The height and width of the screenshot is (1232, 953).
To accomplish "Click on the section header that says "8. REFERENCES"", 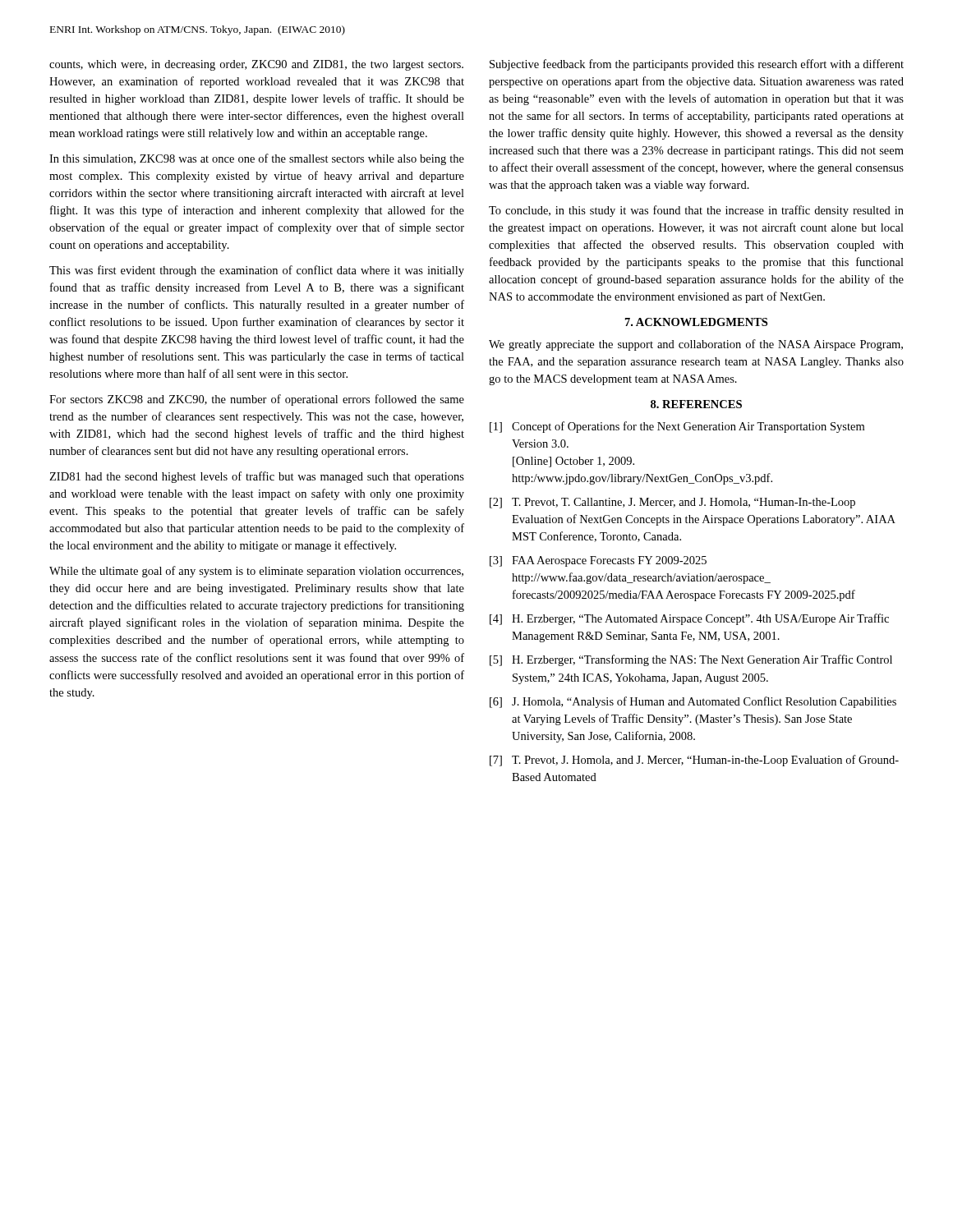I will click(696, 404).
